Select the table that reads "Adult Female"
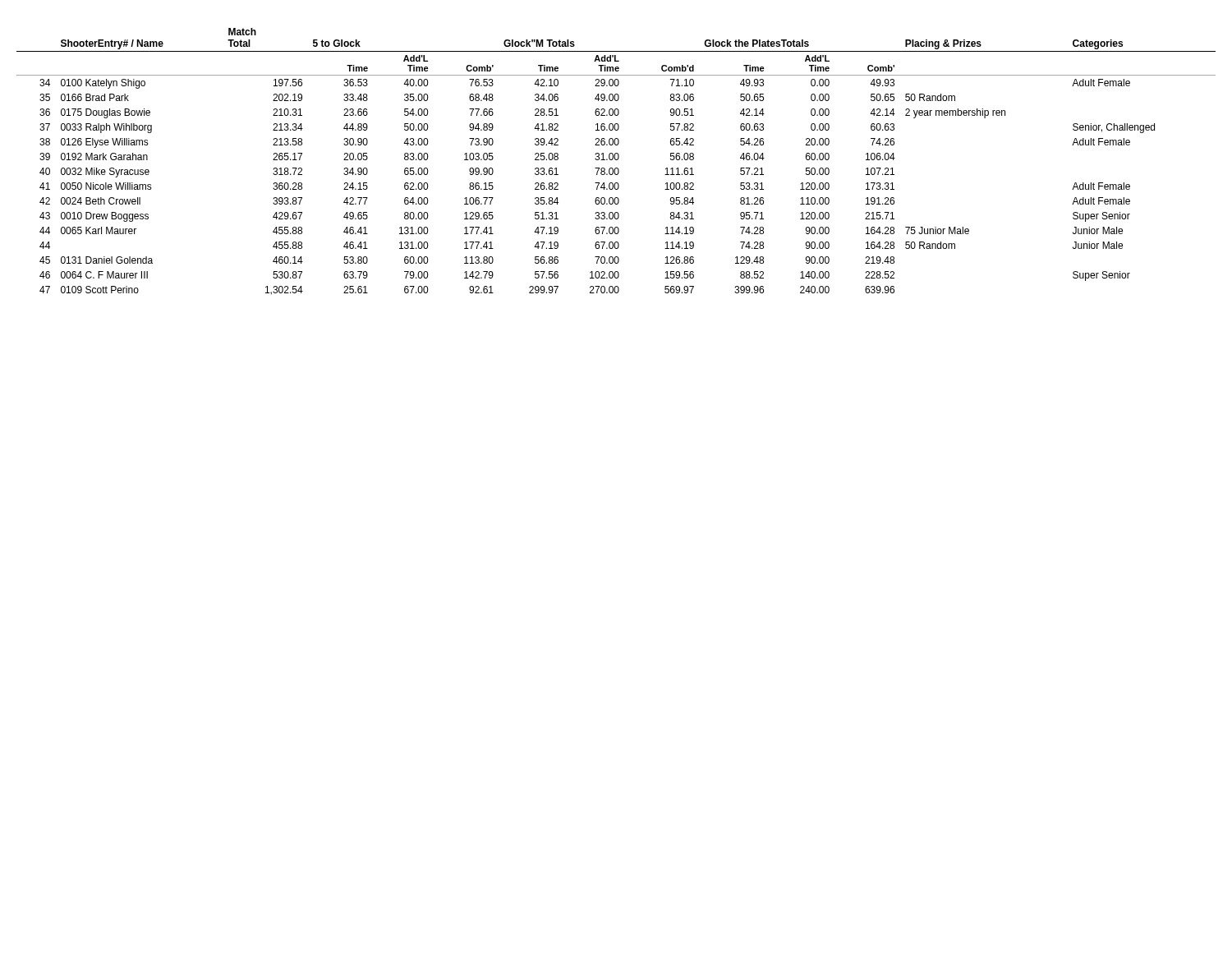This screenshot has width=1232, height=953. [x=616, y=161]
